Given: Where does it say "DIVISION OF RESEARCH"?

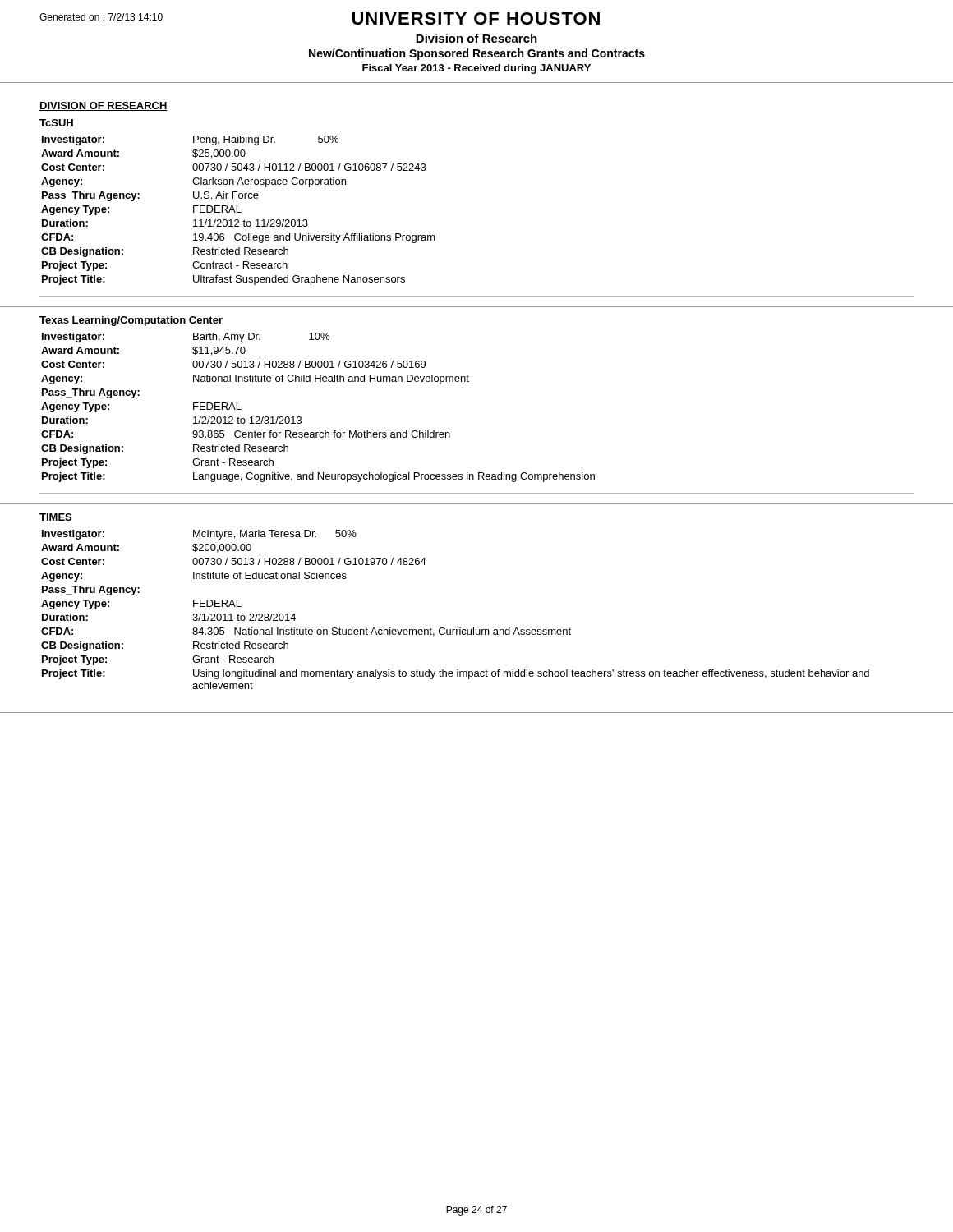Looking at the screenshot, I should point(103,106).
